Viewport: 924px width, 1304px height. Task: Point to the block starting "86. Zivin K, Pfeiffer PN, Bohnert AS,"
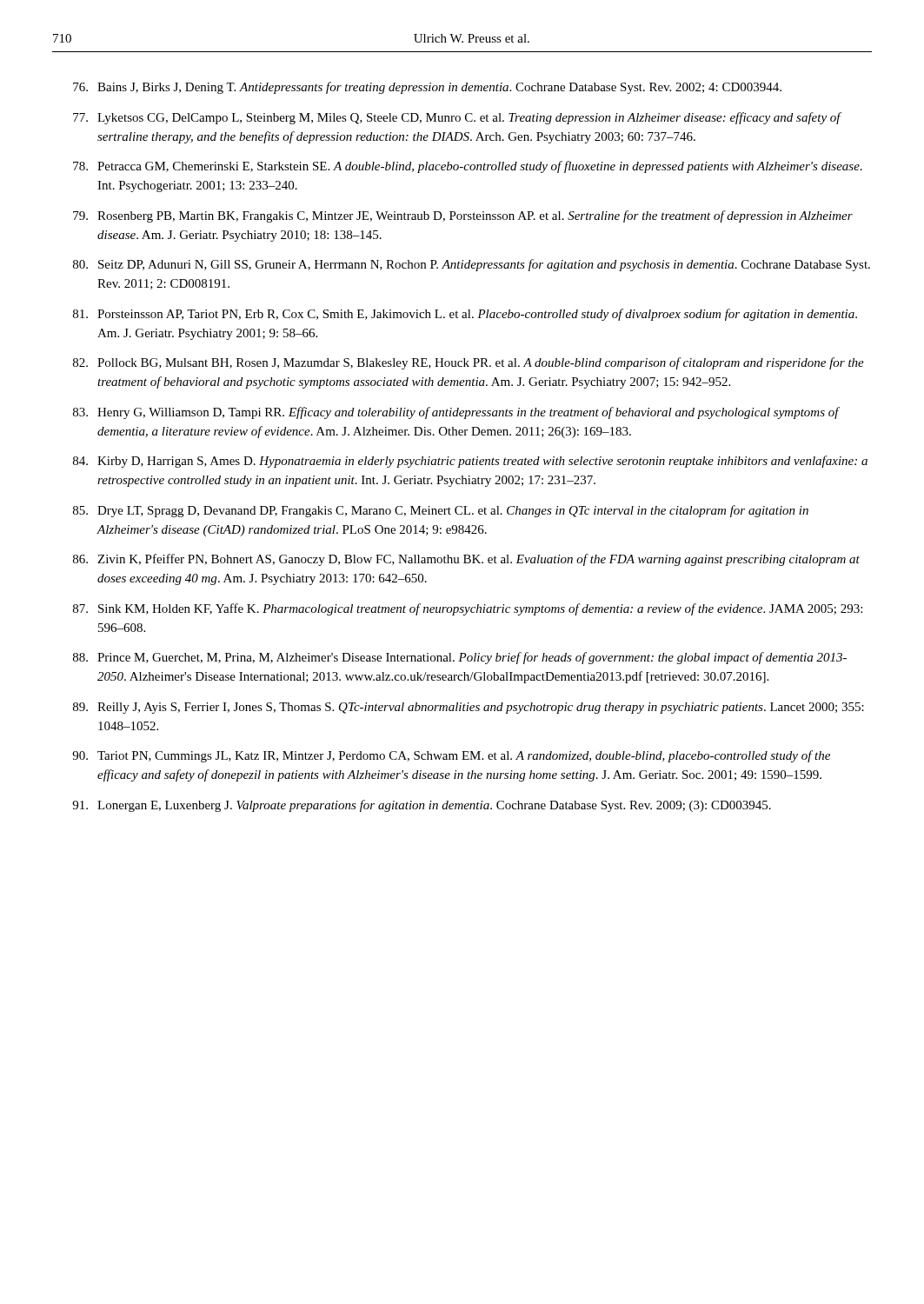click(x=462, y=569)
